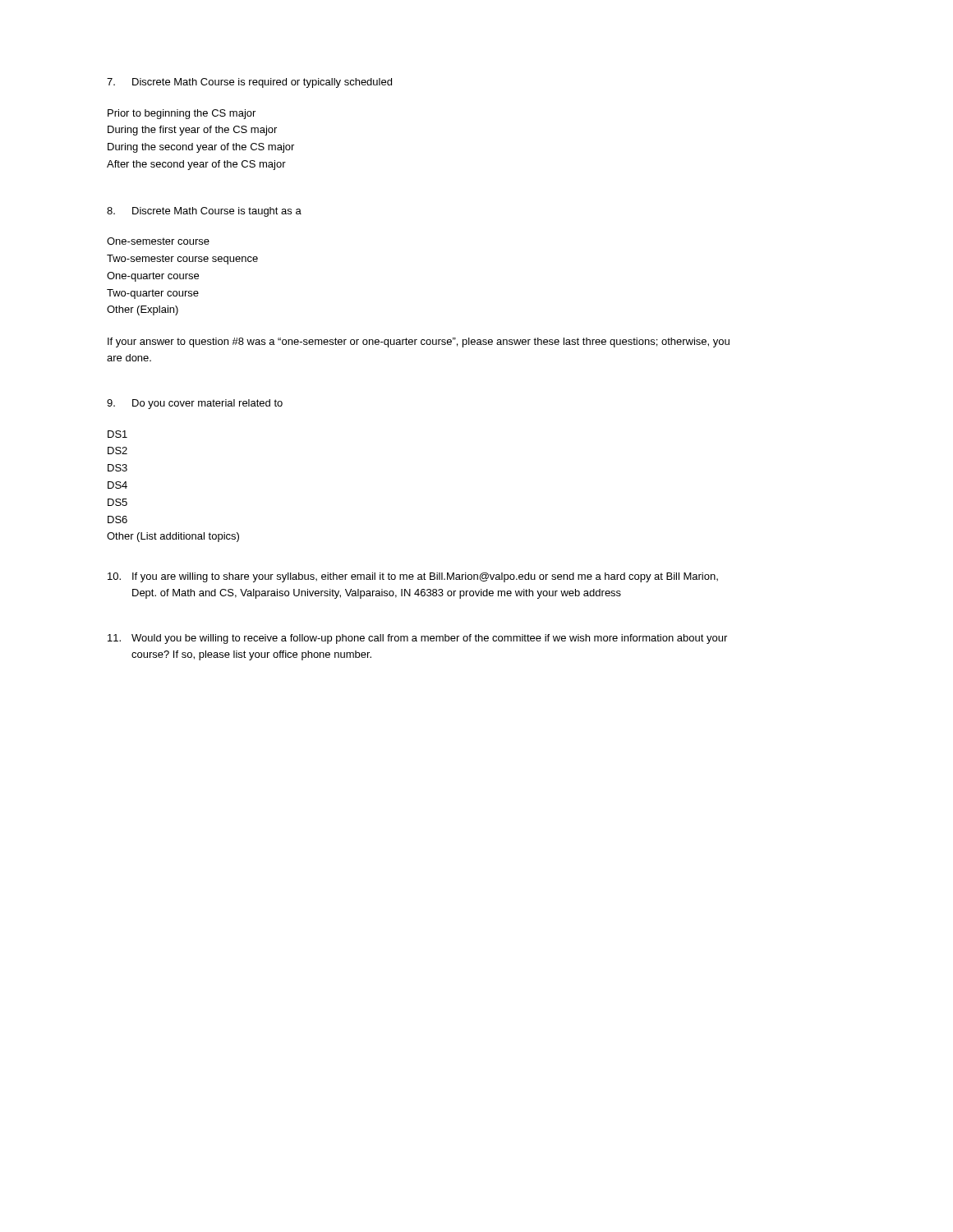Viewport: 953px width, 1232px height.
Task: Select the list item that reads "During the first"
Action: click(192, 130)
